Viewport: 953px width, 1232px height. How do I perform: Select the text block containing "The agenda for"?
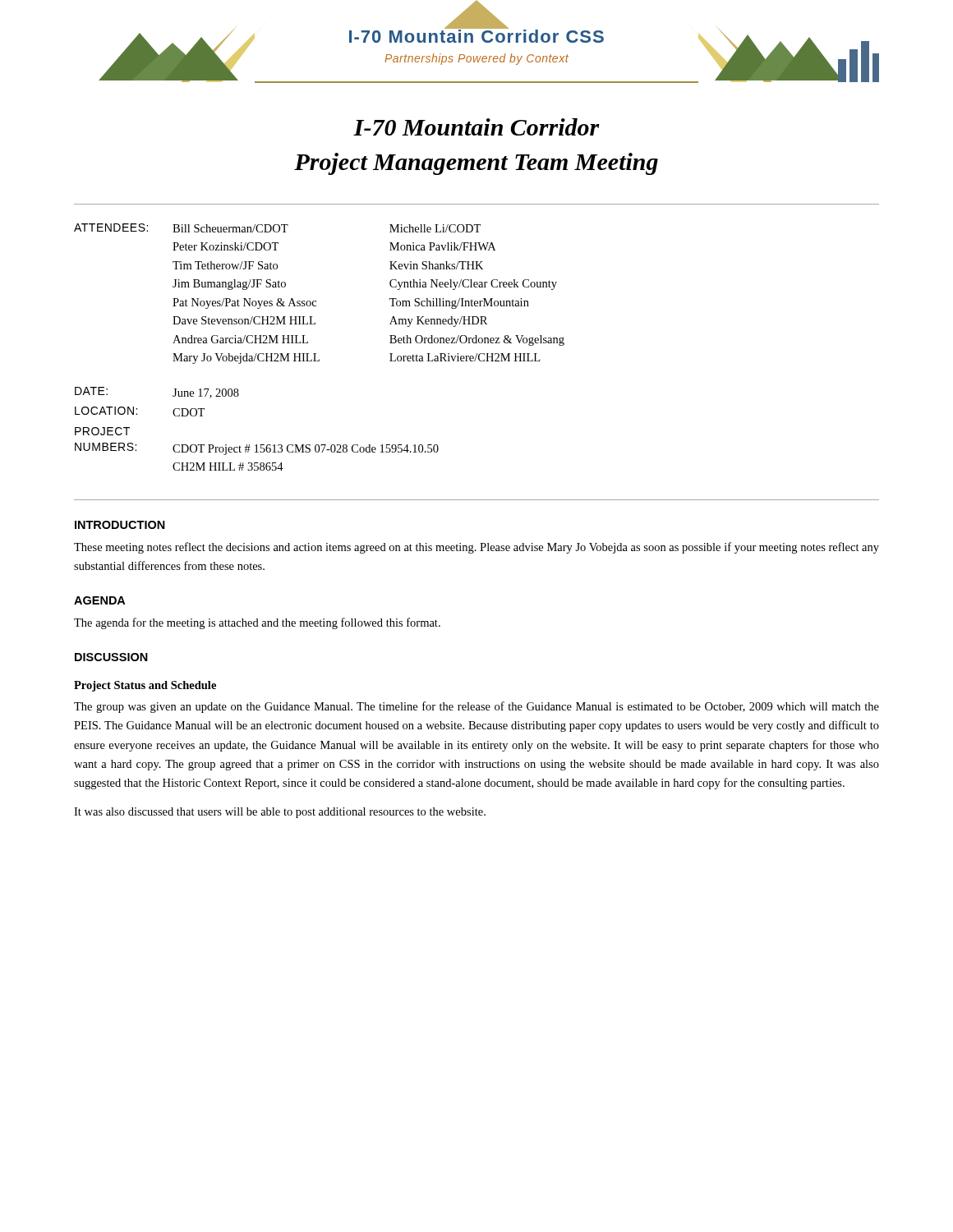257,623
